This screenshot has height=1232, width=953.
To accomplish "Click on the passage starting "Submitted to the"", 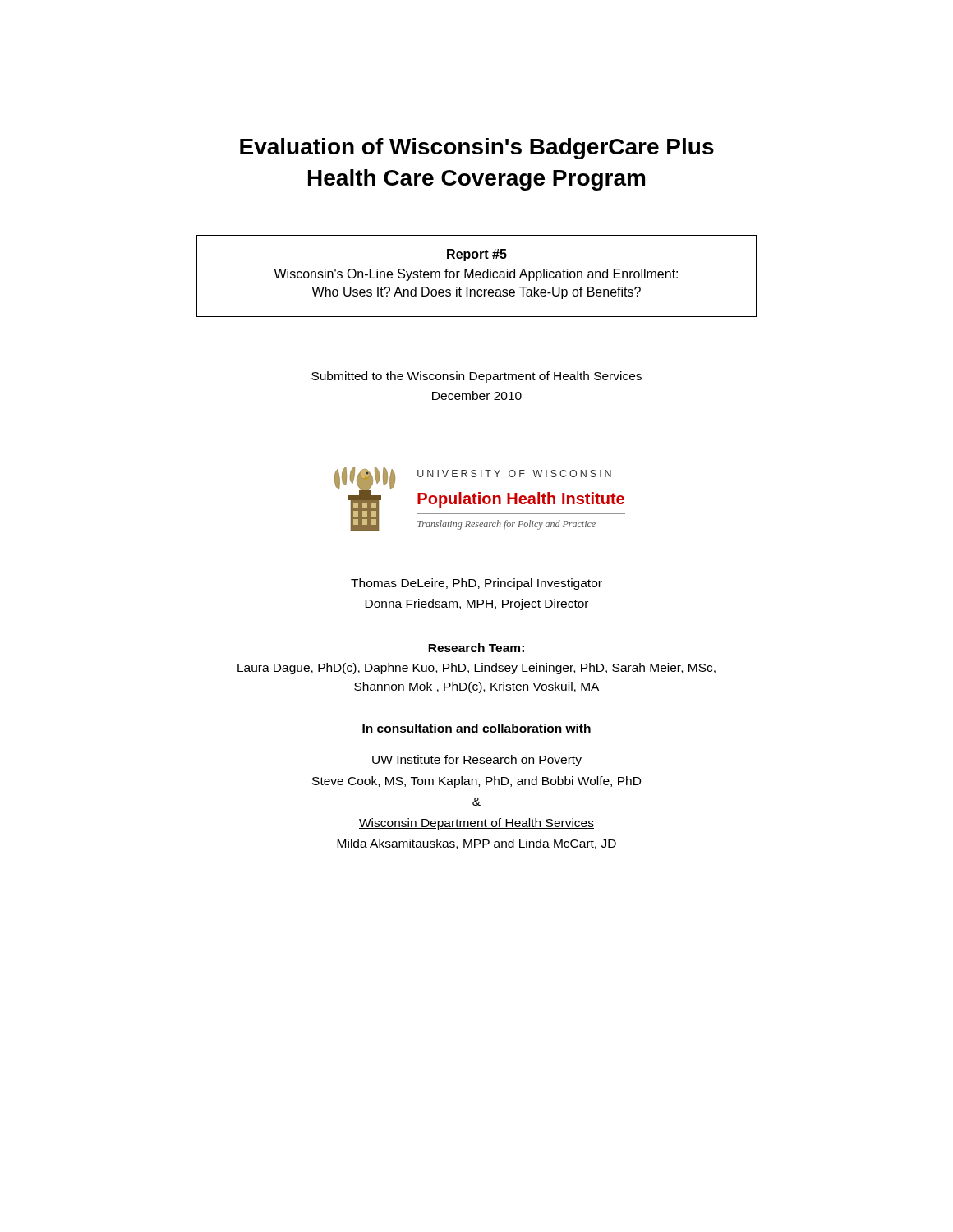I will (x=476, y=386).
